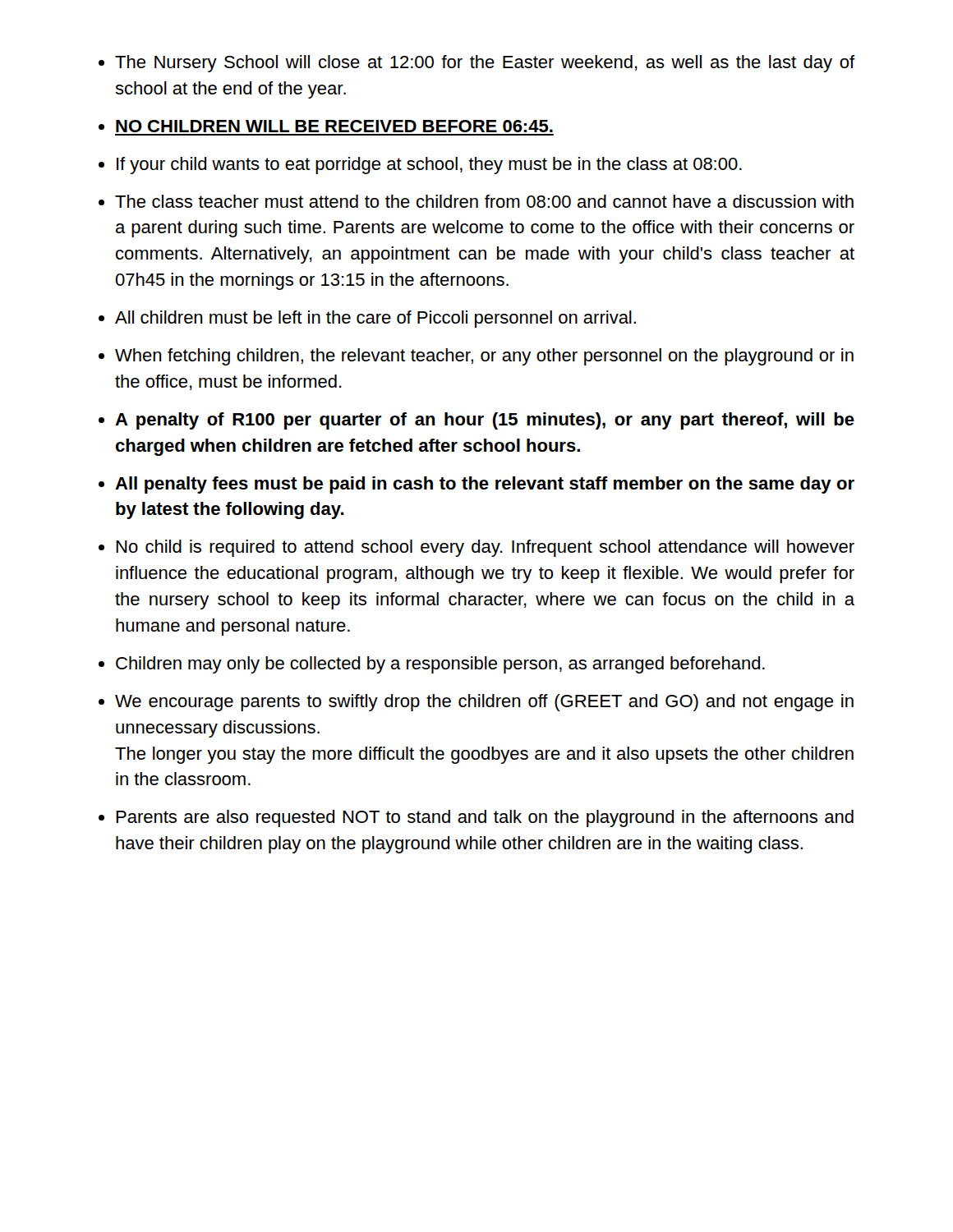Image resolution: width=953 pixels, height=1232 pixels.
Task: Select the passage starting "Parents are also requested NOT to stand and"
Action: [485, 830]
